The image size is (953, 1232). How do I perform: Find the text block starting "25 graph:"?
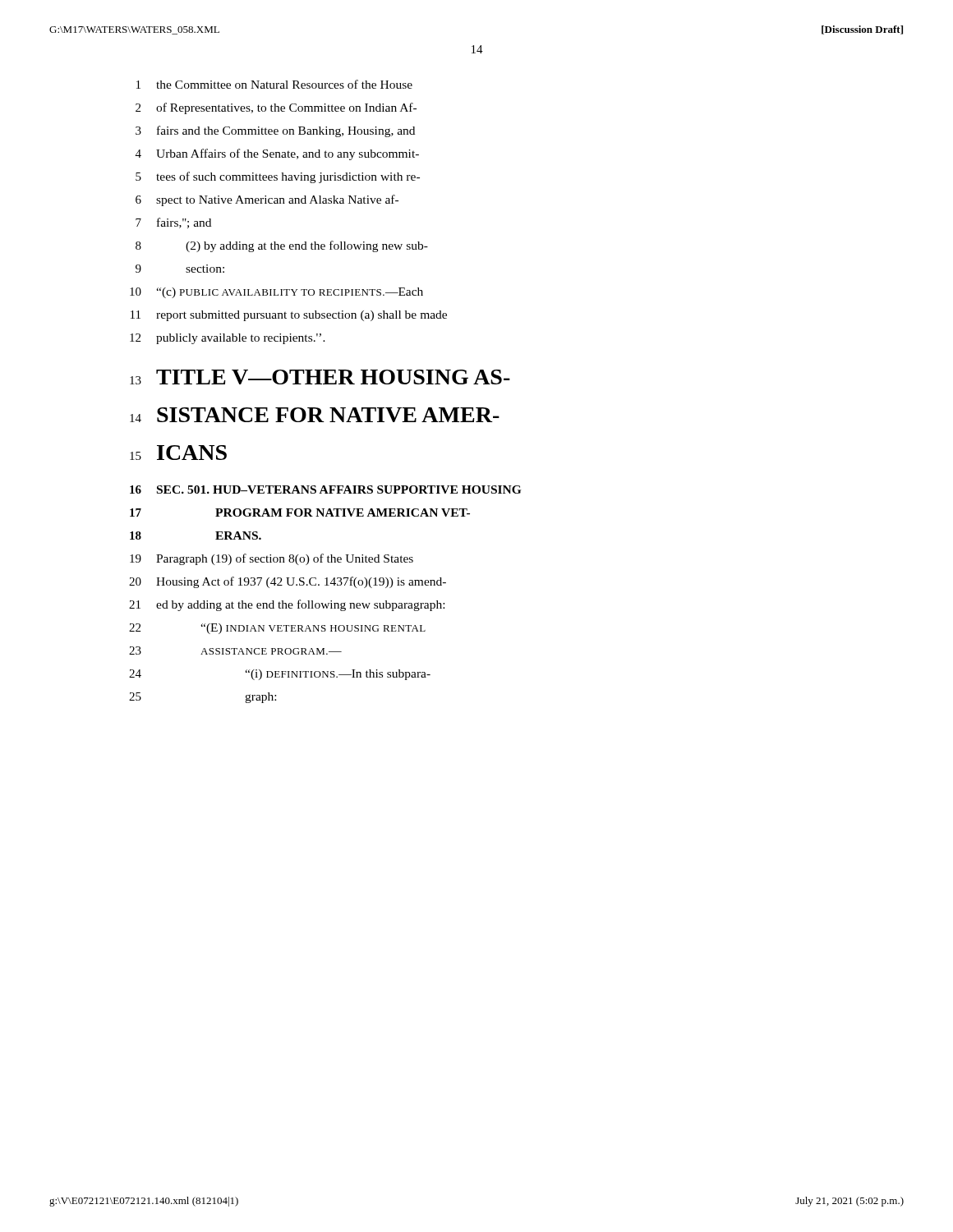tap(132, 698)
